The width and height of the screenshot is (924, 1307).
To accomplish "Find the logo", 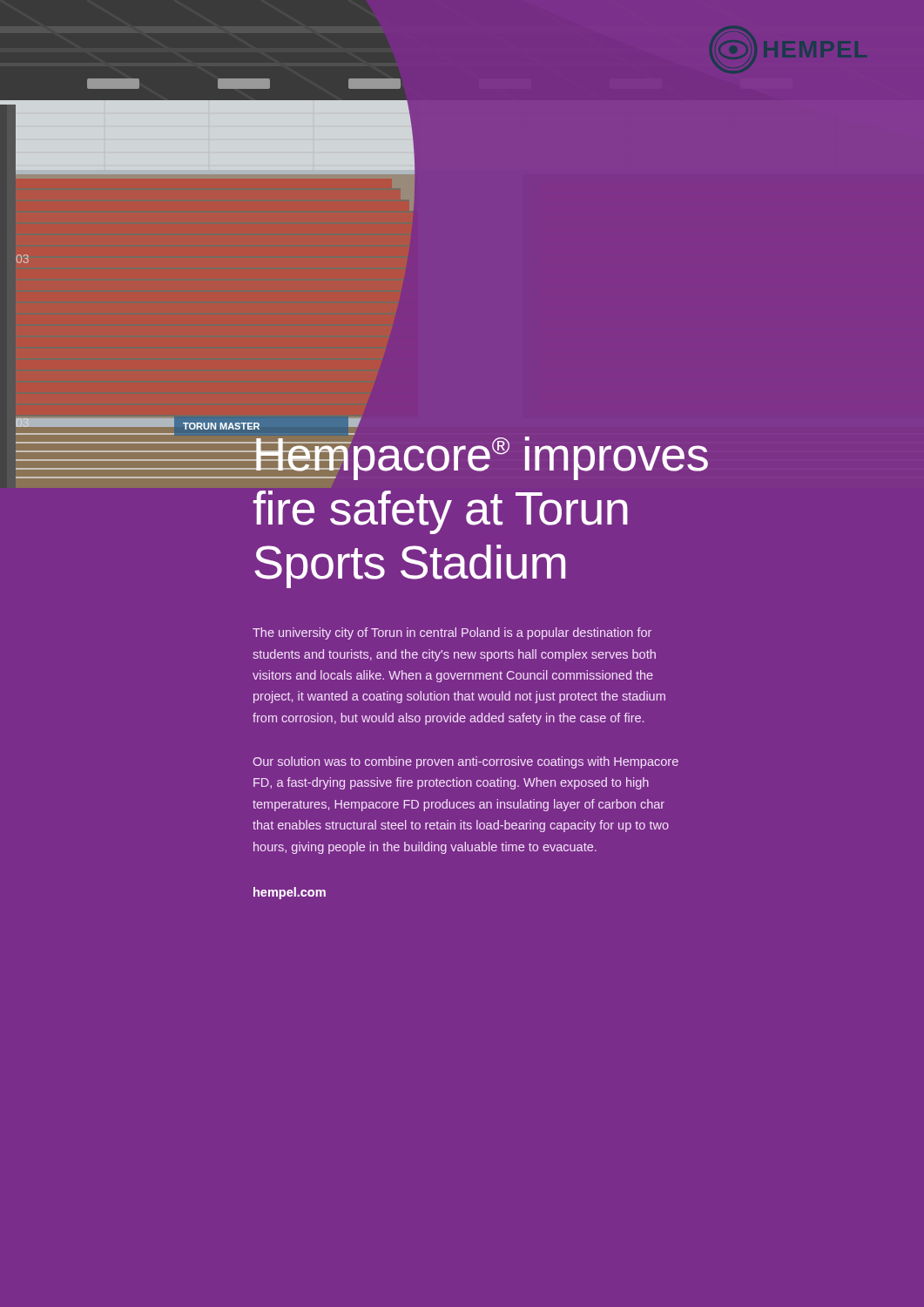I will click(x=795, y=51).
